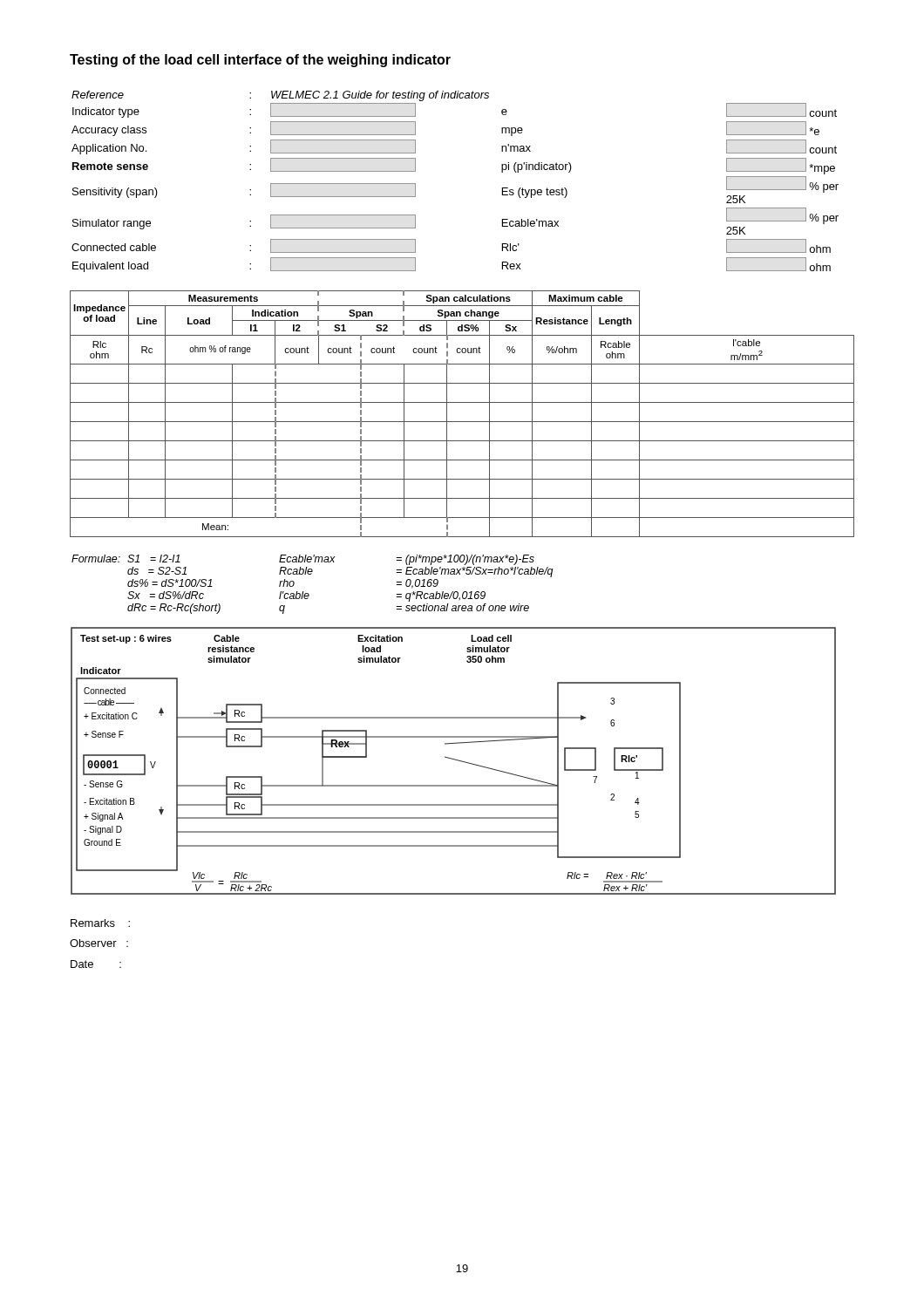Where is the title that starts "Testing of the load cell interface"?
The image size is (924, 1308).
coord(260,60)
